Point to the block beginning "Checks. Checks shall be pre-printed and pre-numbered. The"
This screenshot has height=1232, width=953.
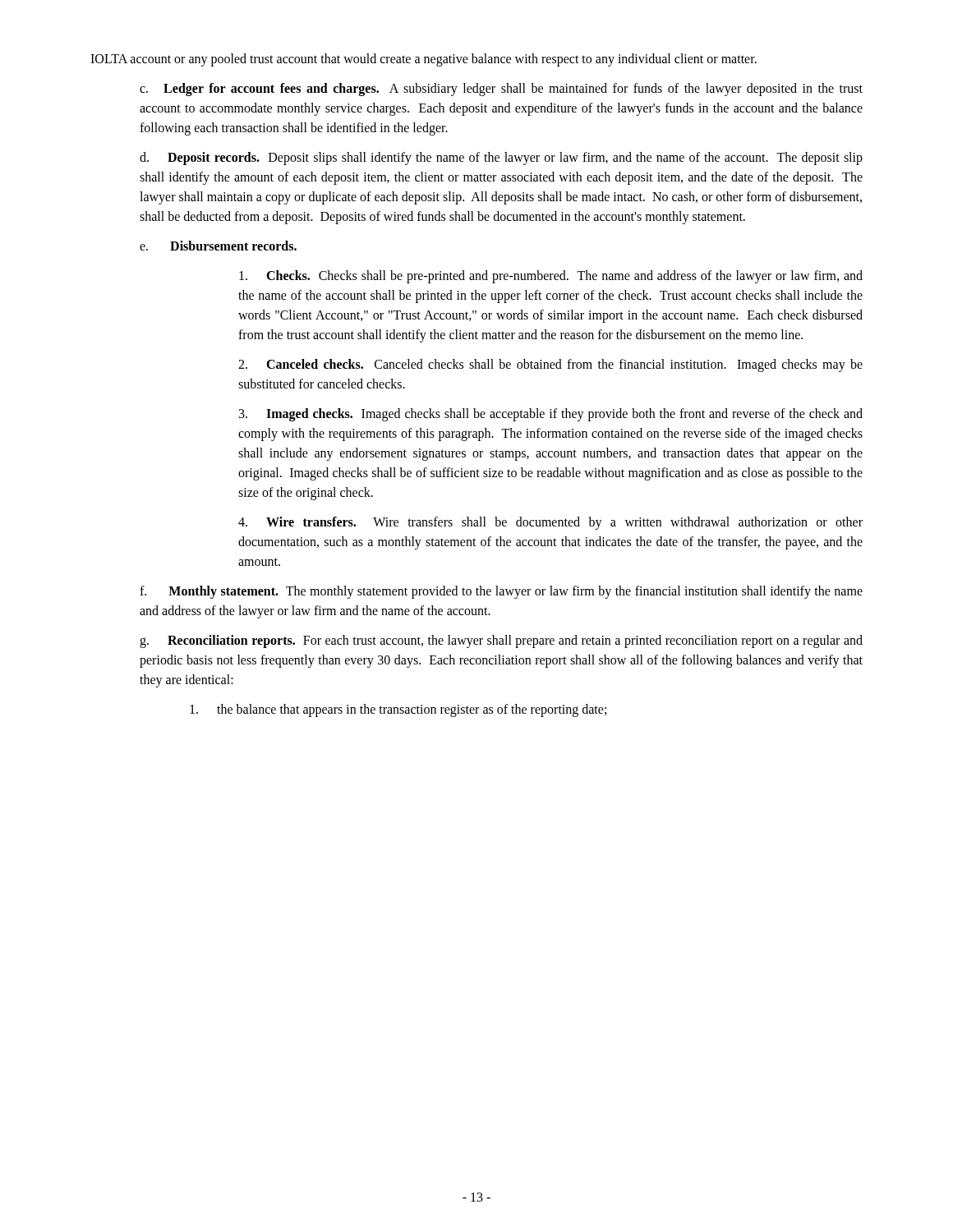point(550,306)
